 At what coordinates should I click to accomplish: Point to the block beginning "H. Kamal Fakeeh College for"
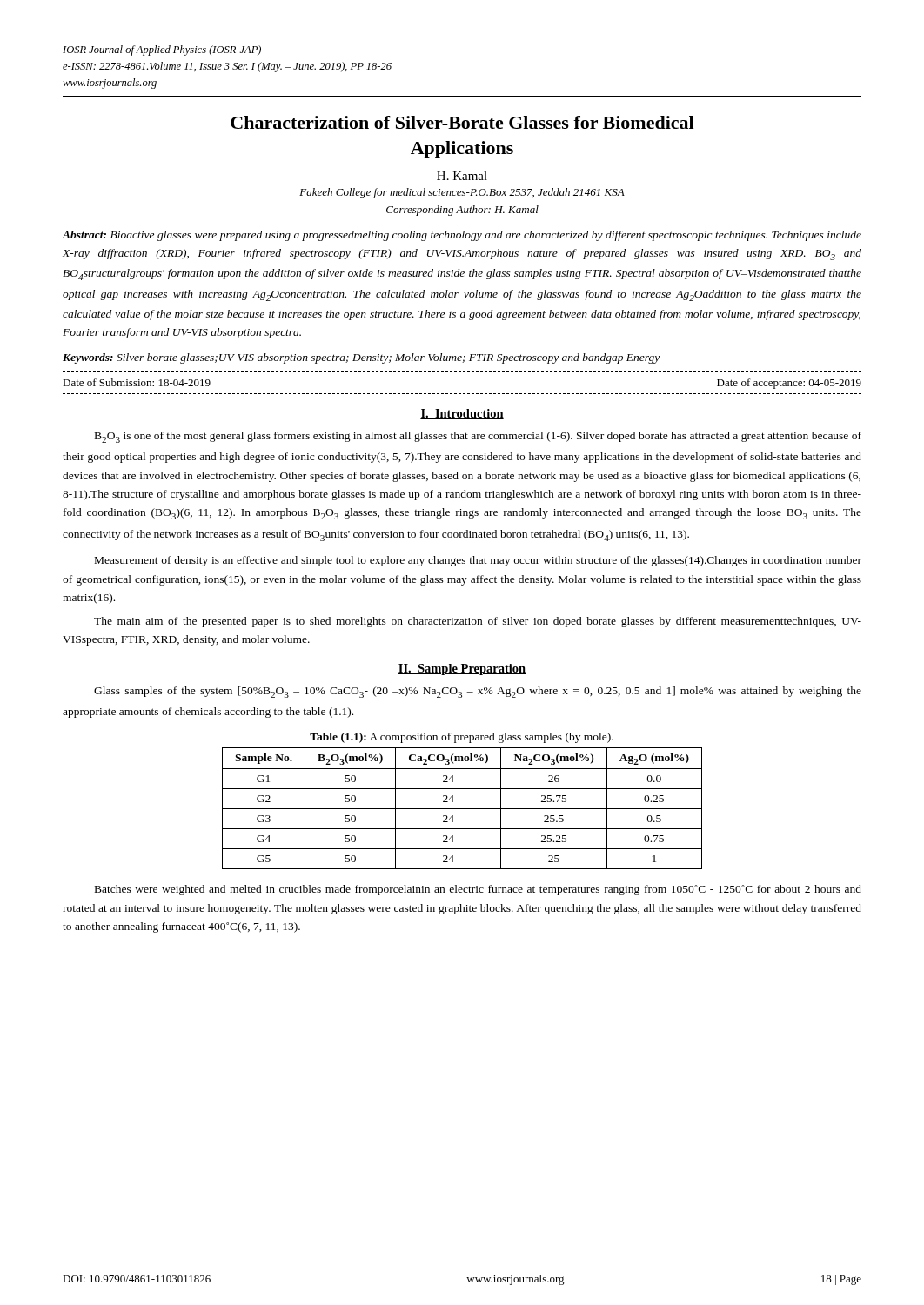pos(462,194)
